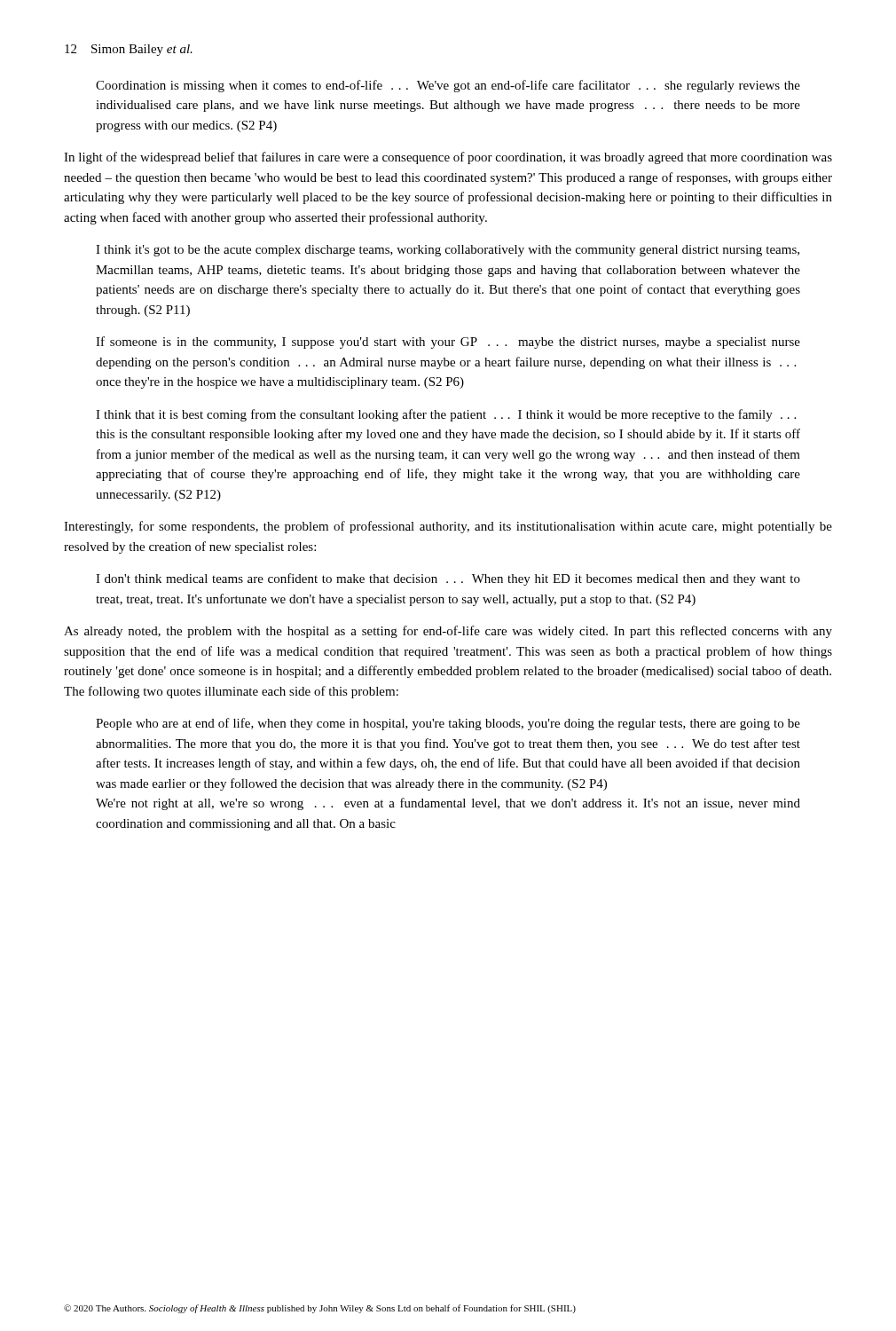Navigate to the block starting "If someone is in the community, I suppose"
The image size is (896, 1331).
[x=448, y=362]
